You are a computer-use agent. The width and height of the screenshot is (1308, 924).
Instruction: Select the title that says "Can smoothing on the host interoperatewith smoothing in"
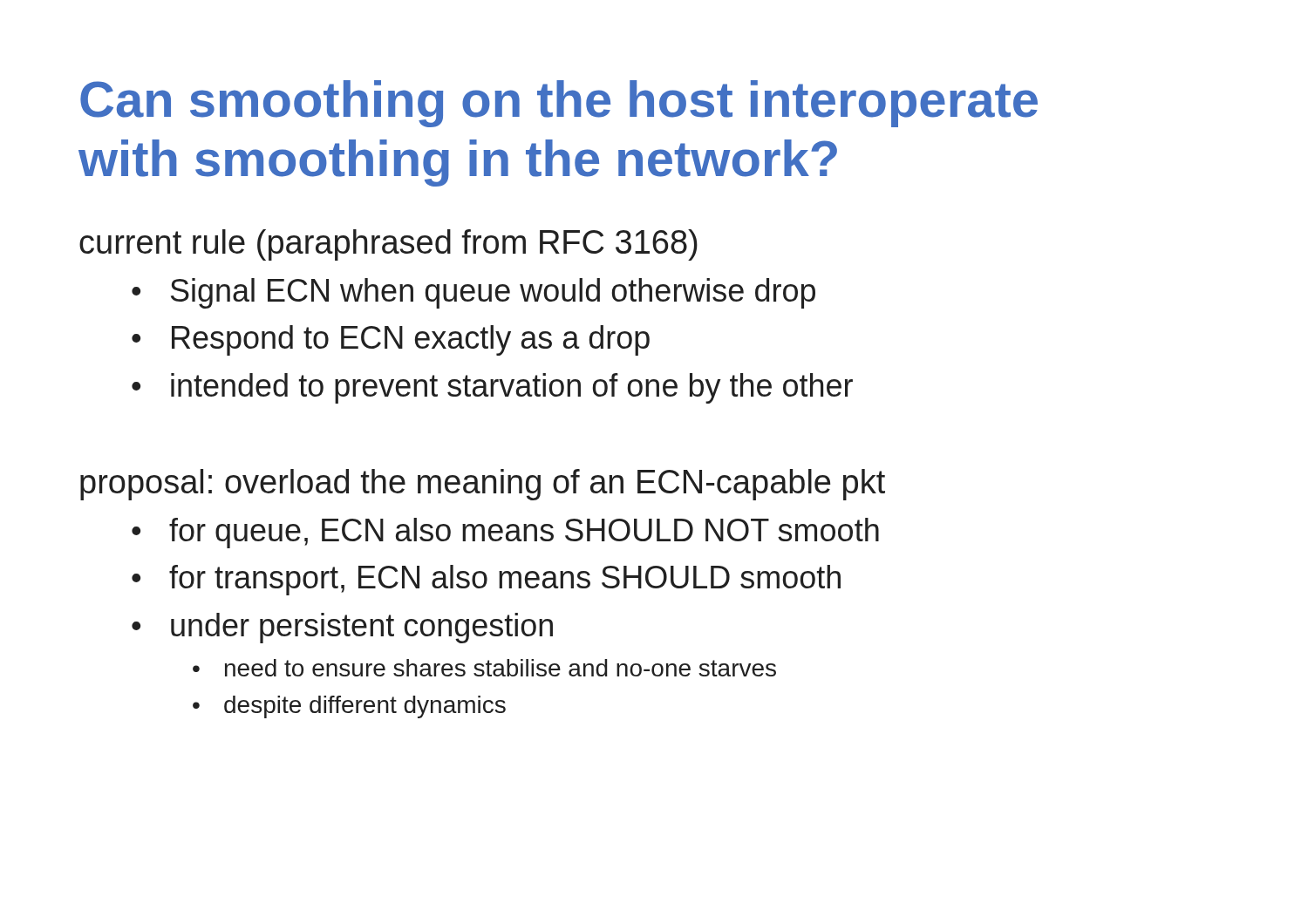pos(654,129)
